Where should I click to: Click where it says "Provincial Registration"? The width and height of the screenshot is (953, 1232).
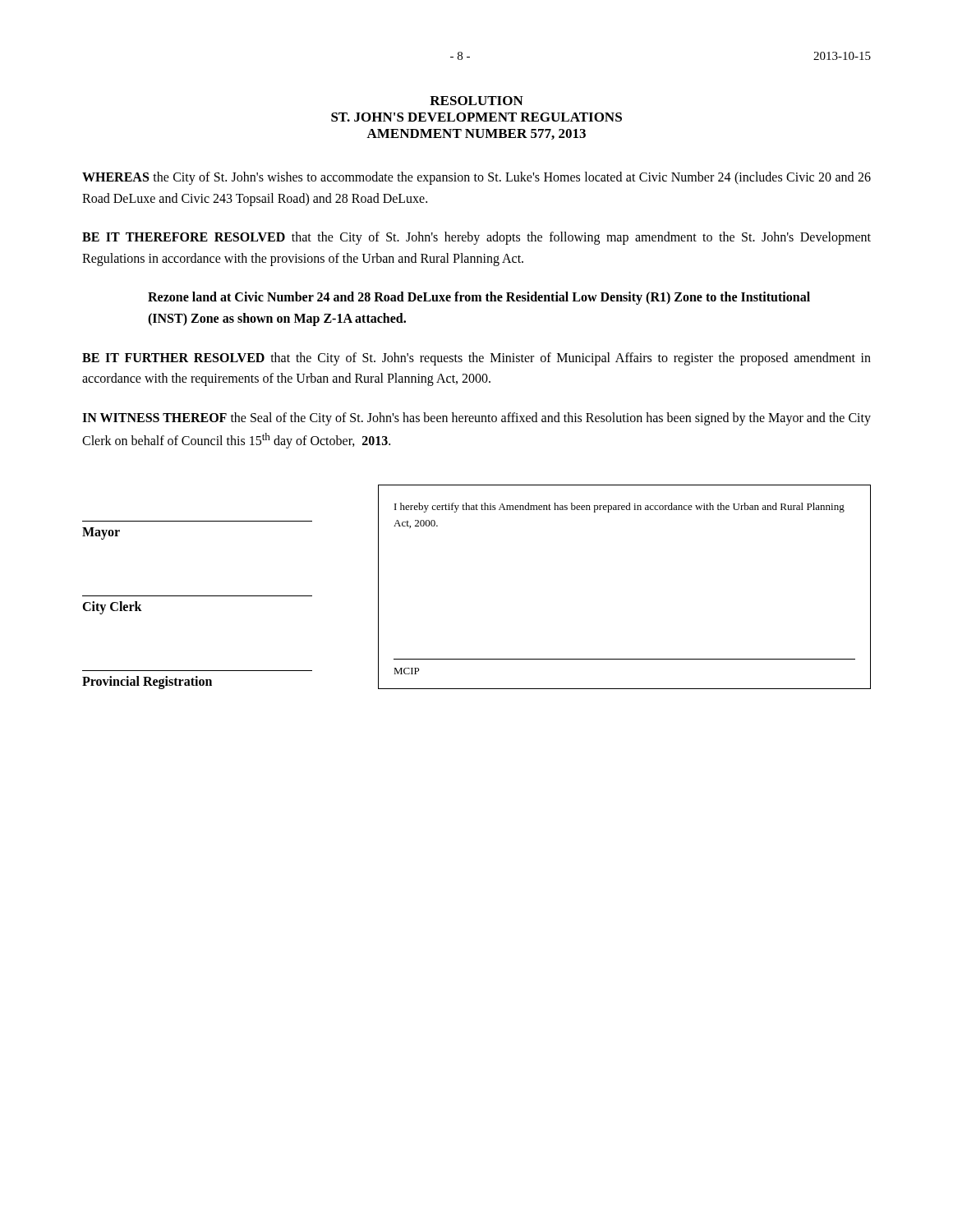click(x=147, y=681)
